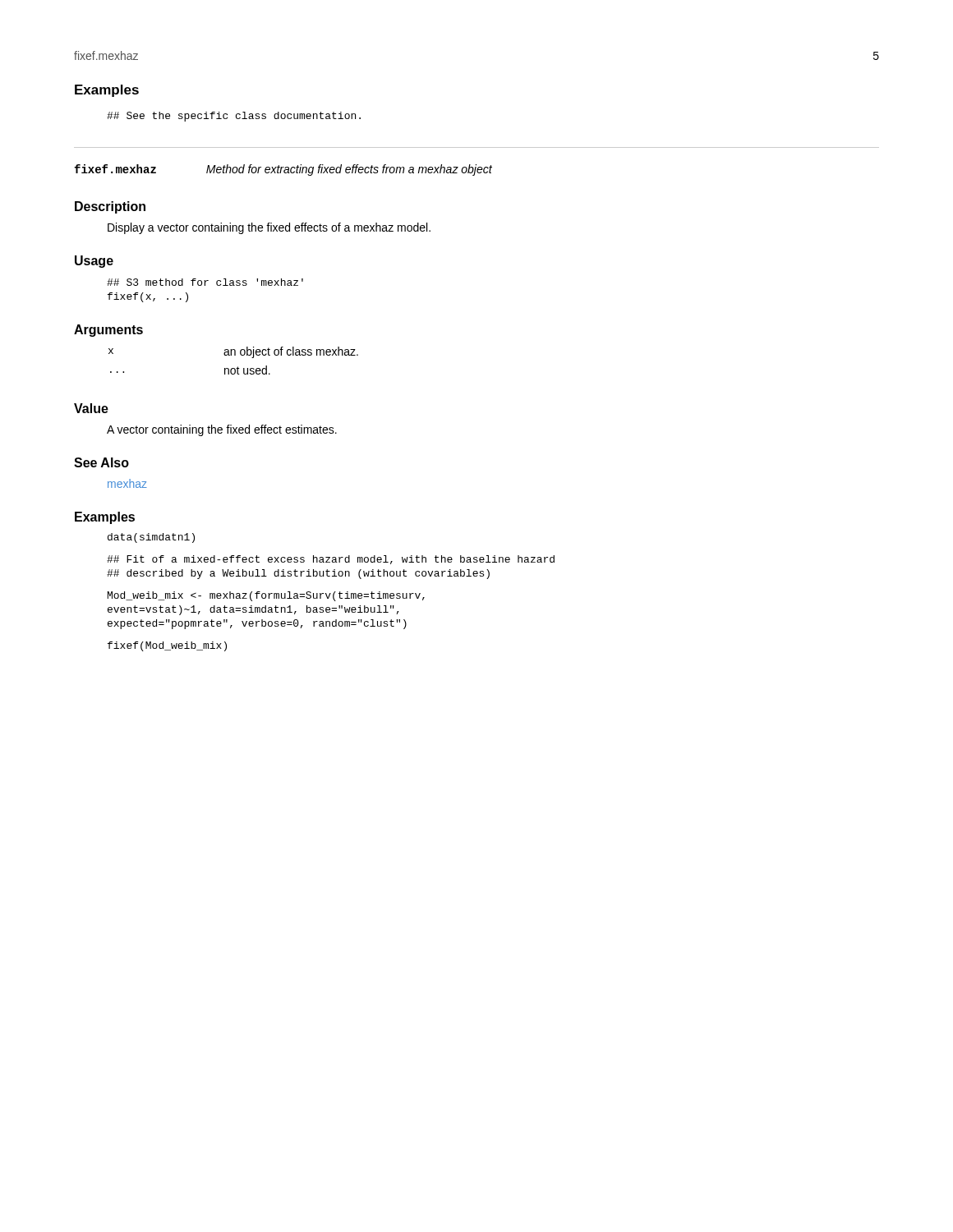953x1232 pixels.
Task: Point to the text starting "fixef.mexhaz Method for extracting fixed effects from"
Action: point(283,170)
